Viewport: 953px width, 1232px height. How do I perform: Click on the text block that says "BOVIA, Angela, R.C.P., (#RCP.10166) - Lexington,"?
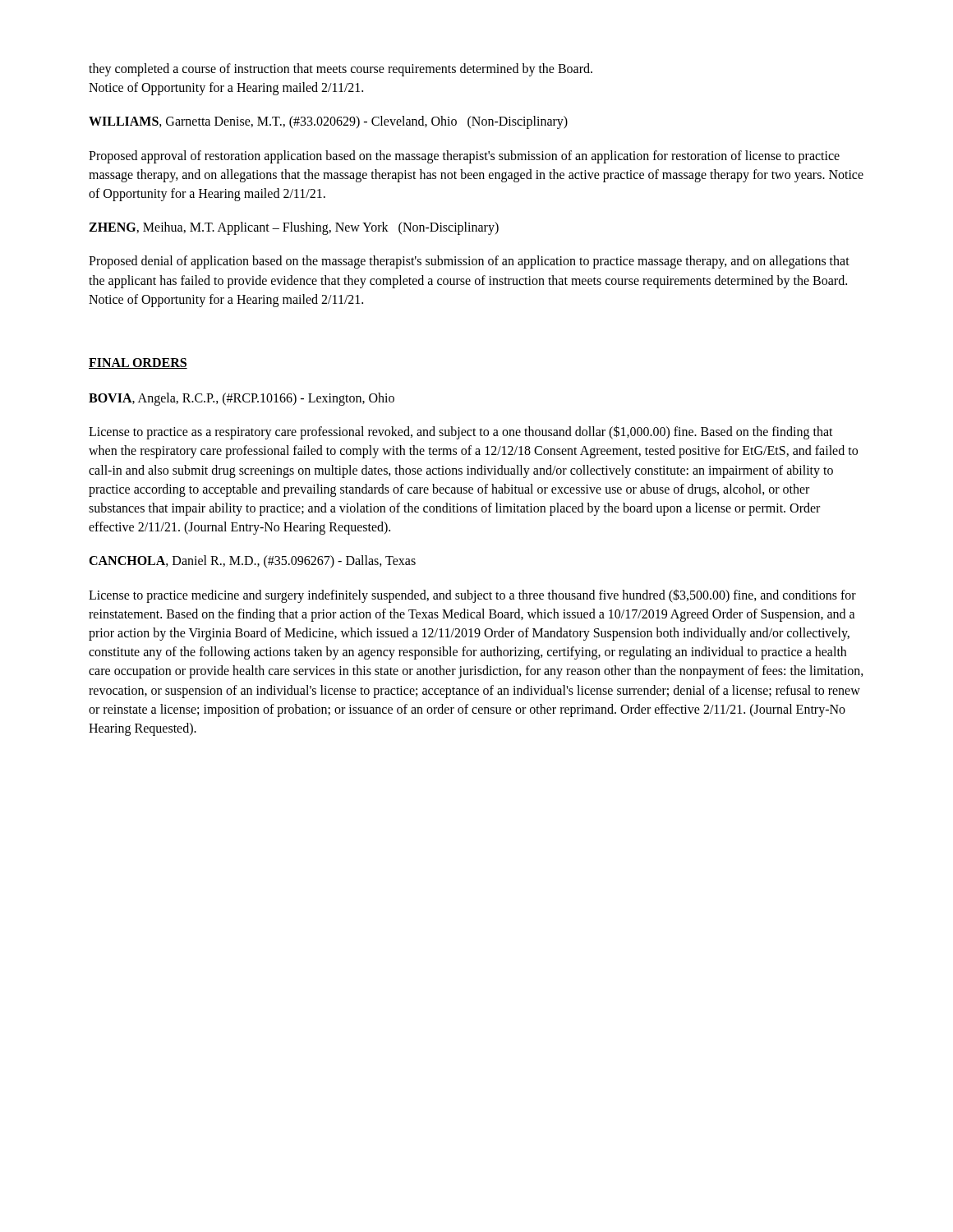(242, 399)
